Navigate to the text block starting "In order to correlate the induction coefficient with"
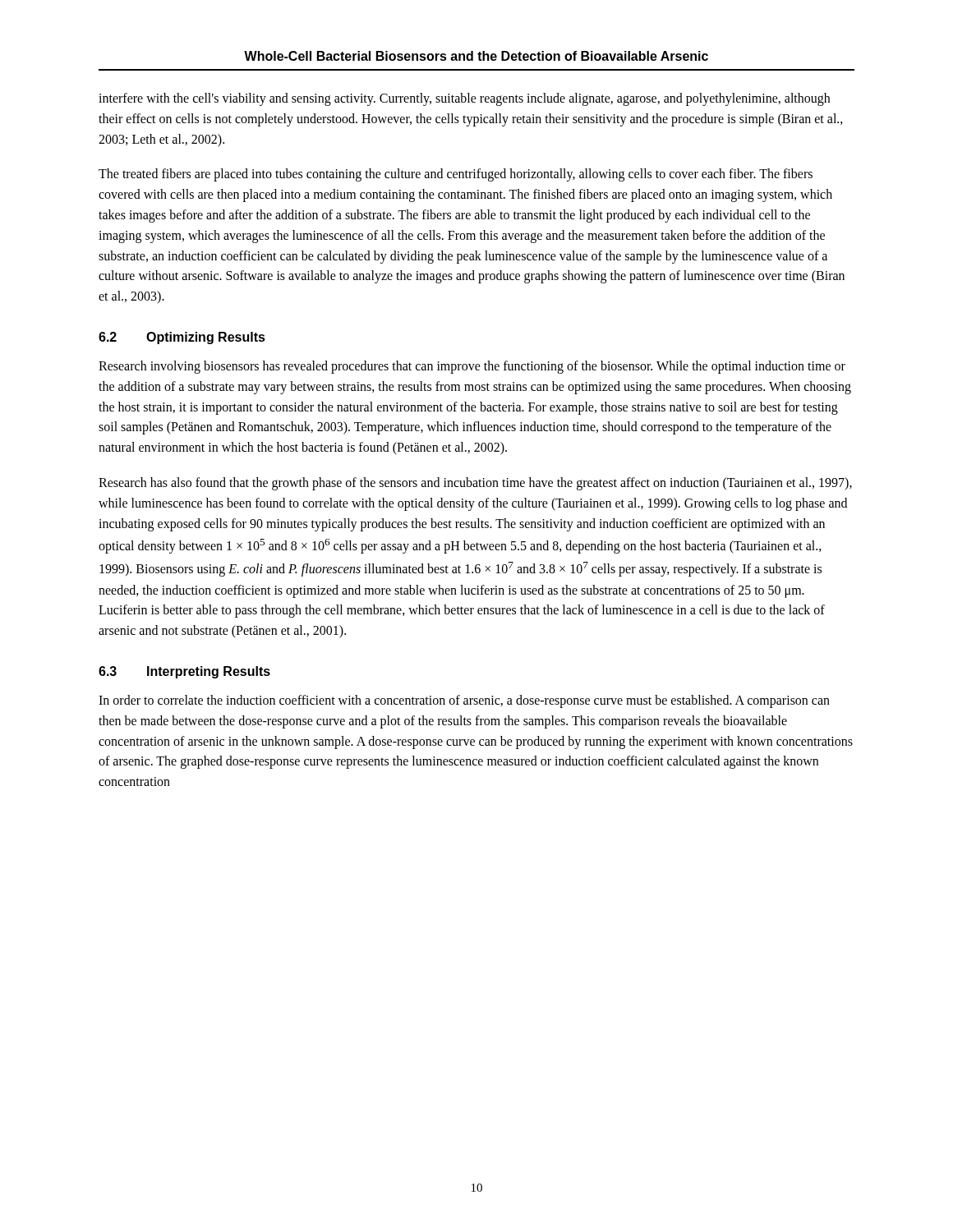Image resolution: width=953 pixels, height=1232 pixels. pos(476,741)
